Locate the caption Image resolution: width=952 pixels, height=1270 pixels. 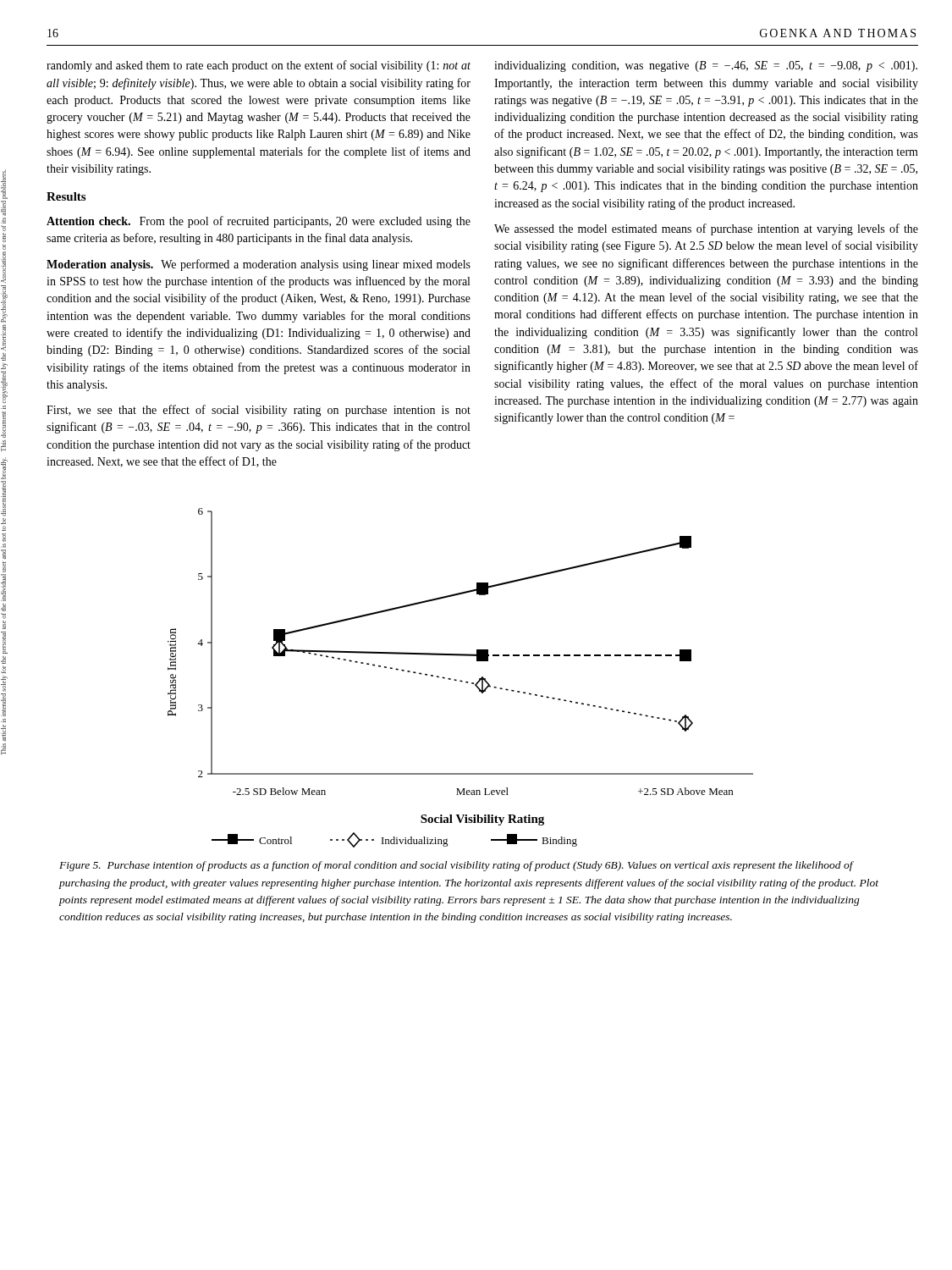tap(469, 891)
